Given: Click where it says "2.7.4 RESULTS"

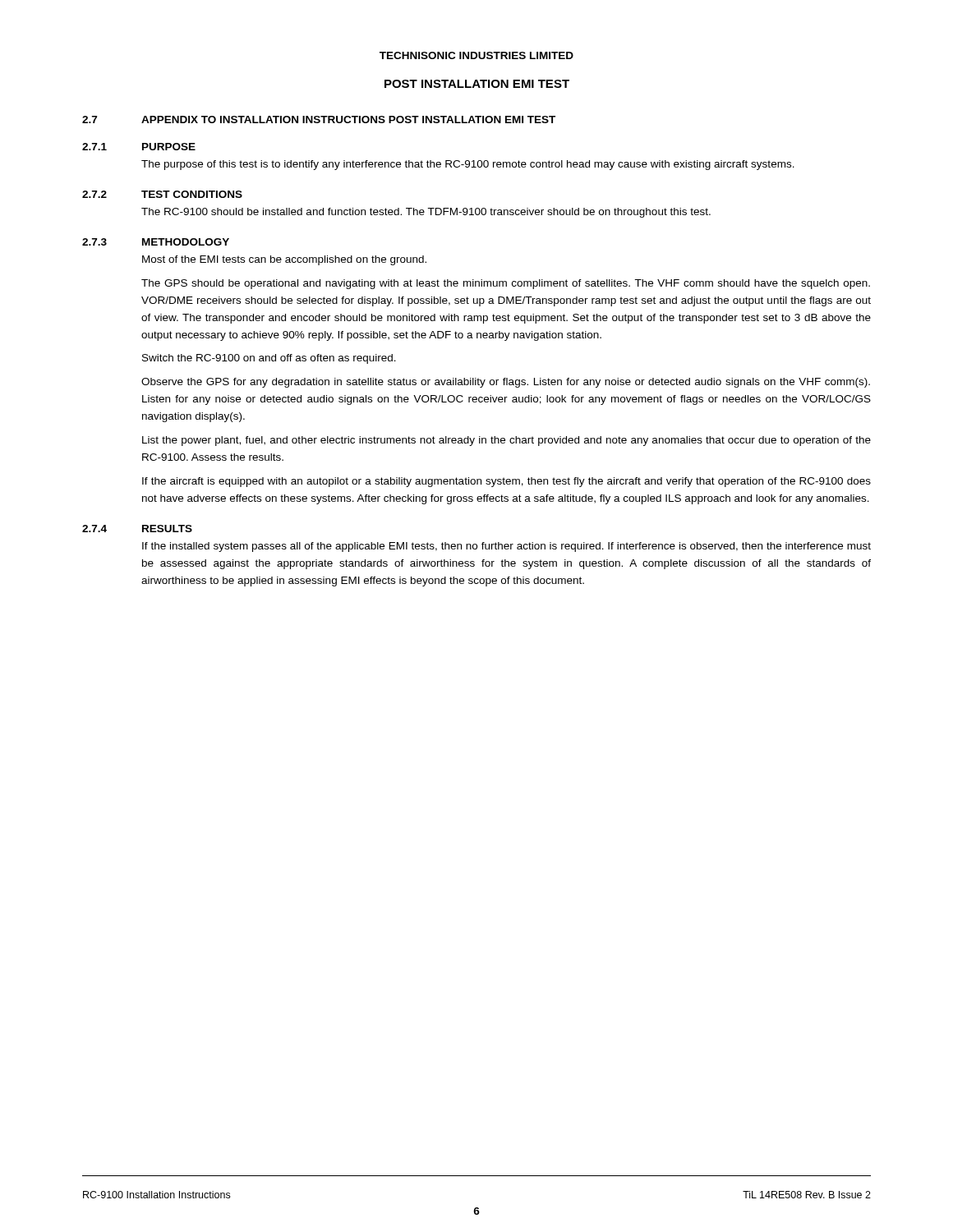Looking at the screenshot, I should 137,528.
